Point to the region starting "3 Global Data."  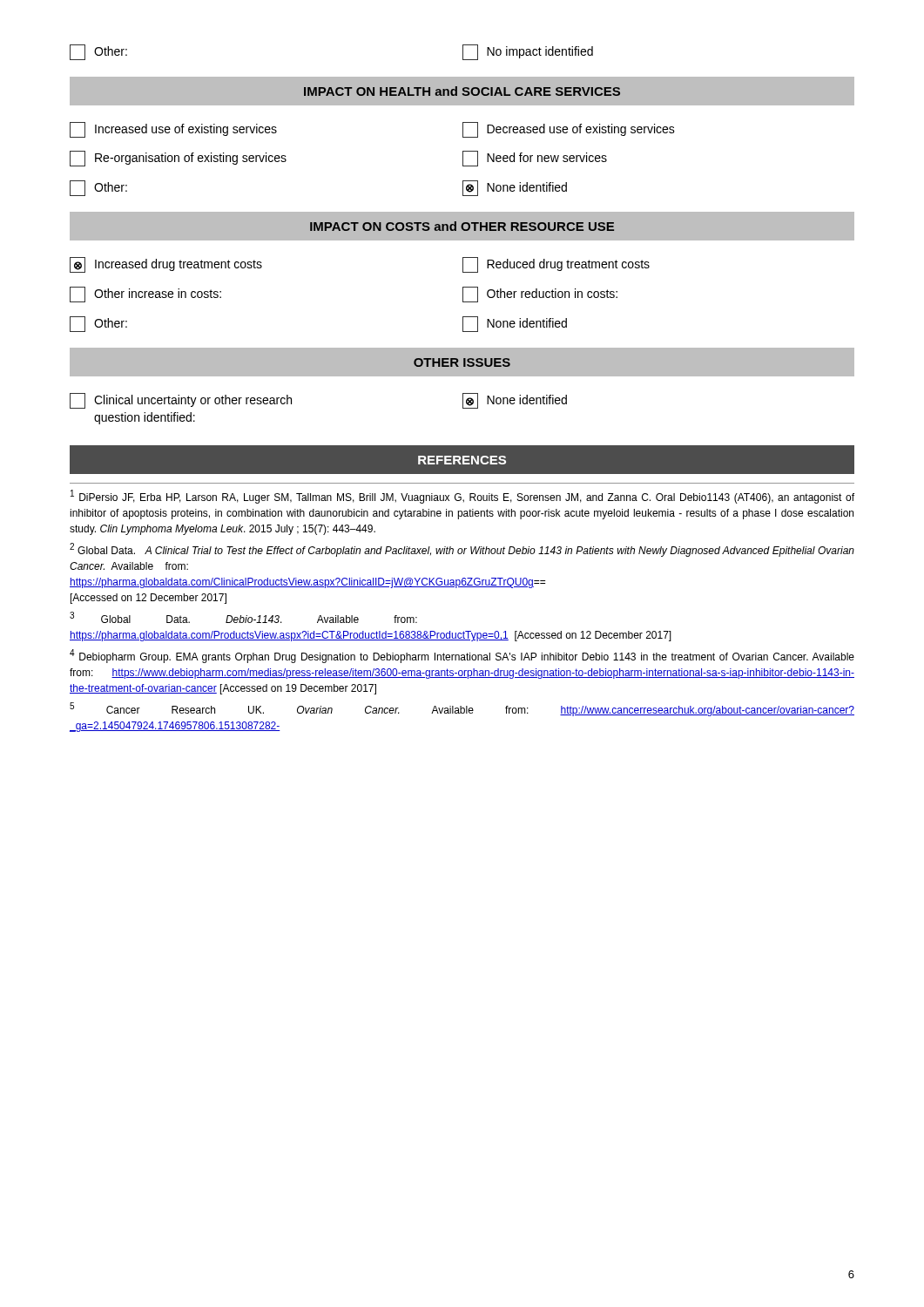pos(371,626)
